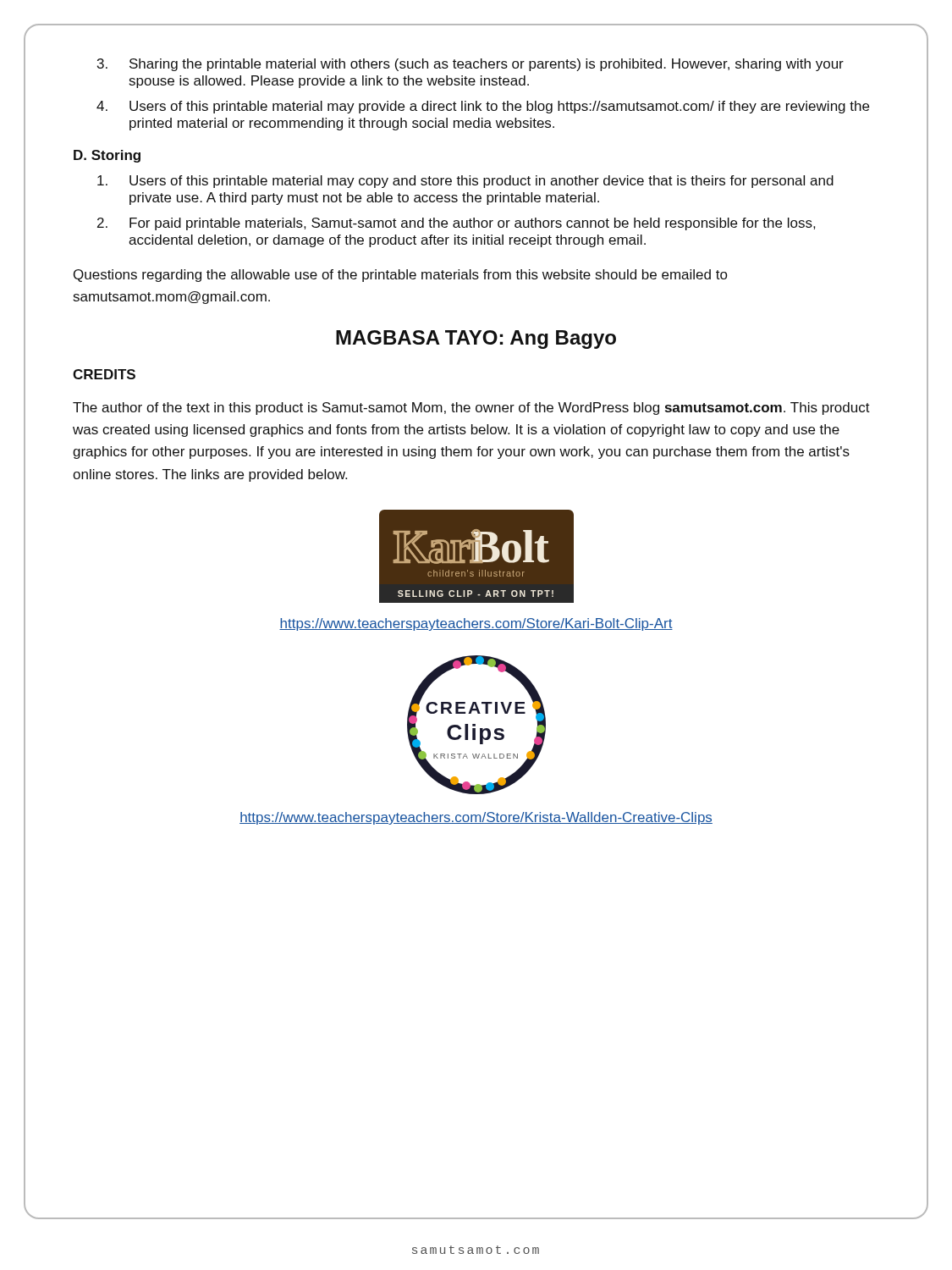
Task: Navigate to the passage starting "4. Users of this printable material may provide"
Action: click(x=488, y=115)
